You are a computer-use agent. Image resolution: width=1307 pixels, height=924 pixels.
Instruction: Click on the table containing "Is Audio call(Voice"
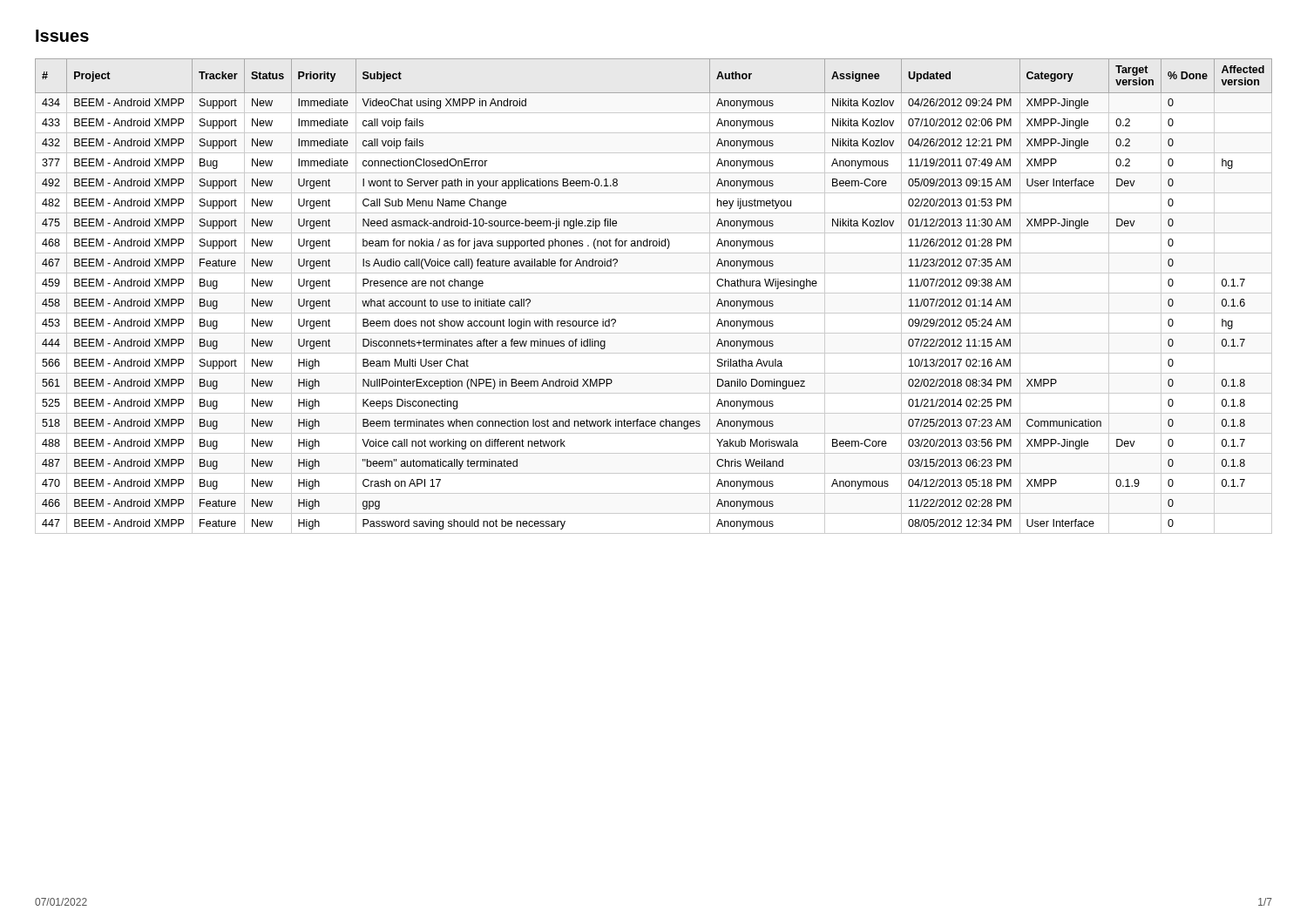point(654,296)
